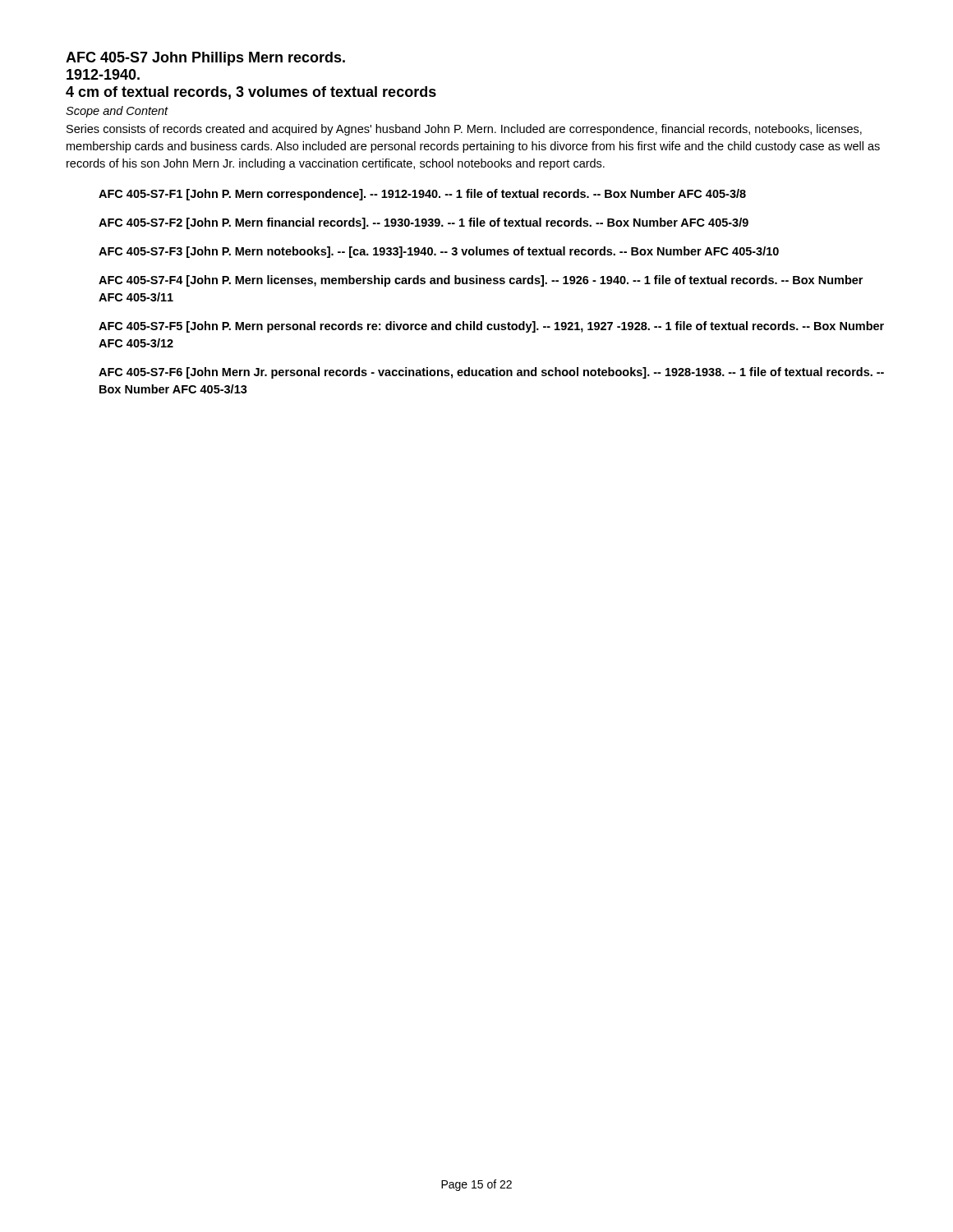Locate the block starting "AFC 405-S7-F5 [John P. Mern personal records"

click(x=491, y=335)
